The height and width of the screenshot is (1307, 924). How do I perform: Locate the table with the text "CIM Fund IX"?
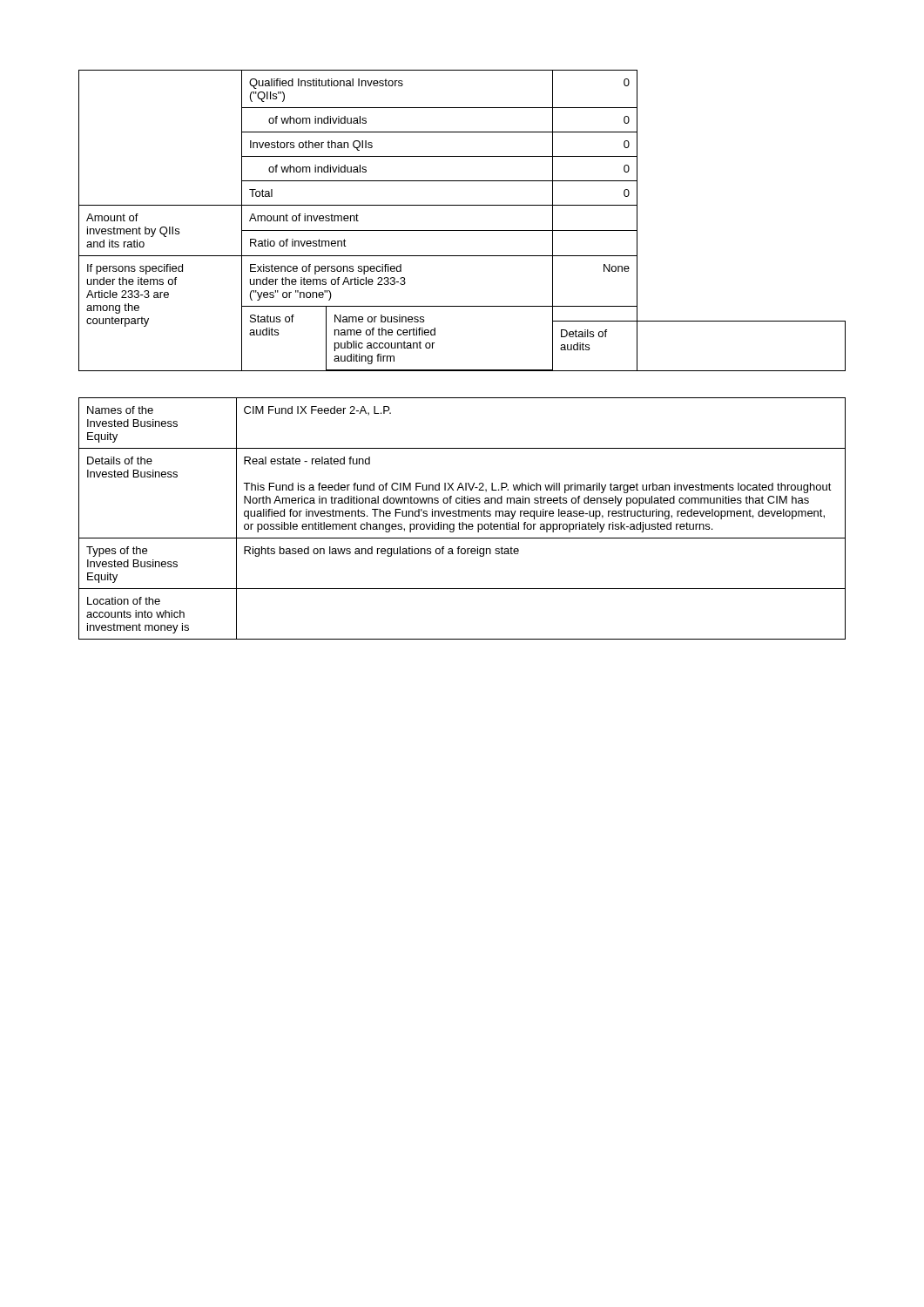pos(462,518)
